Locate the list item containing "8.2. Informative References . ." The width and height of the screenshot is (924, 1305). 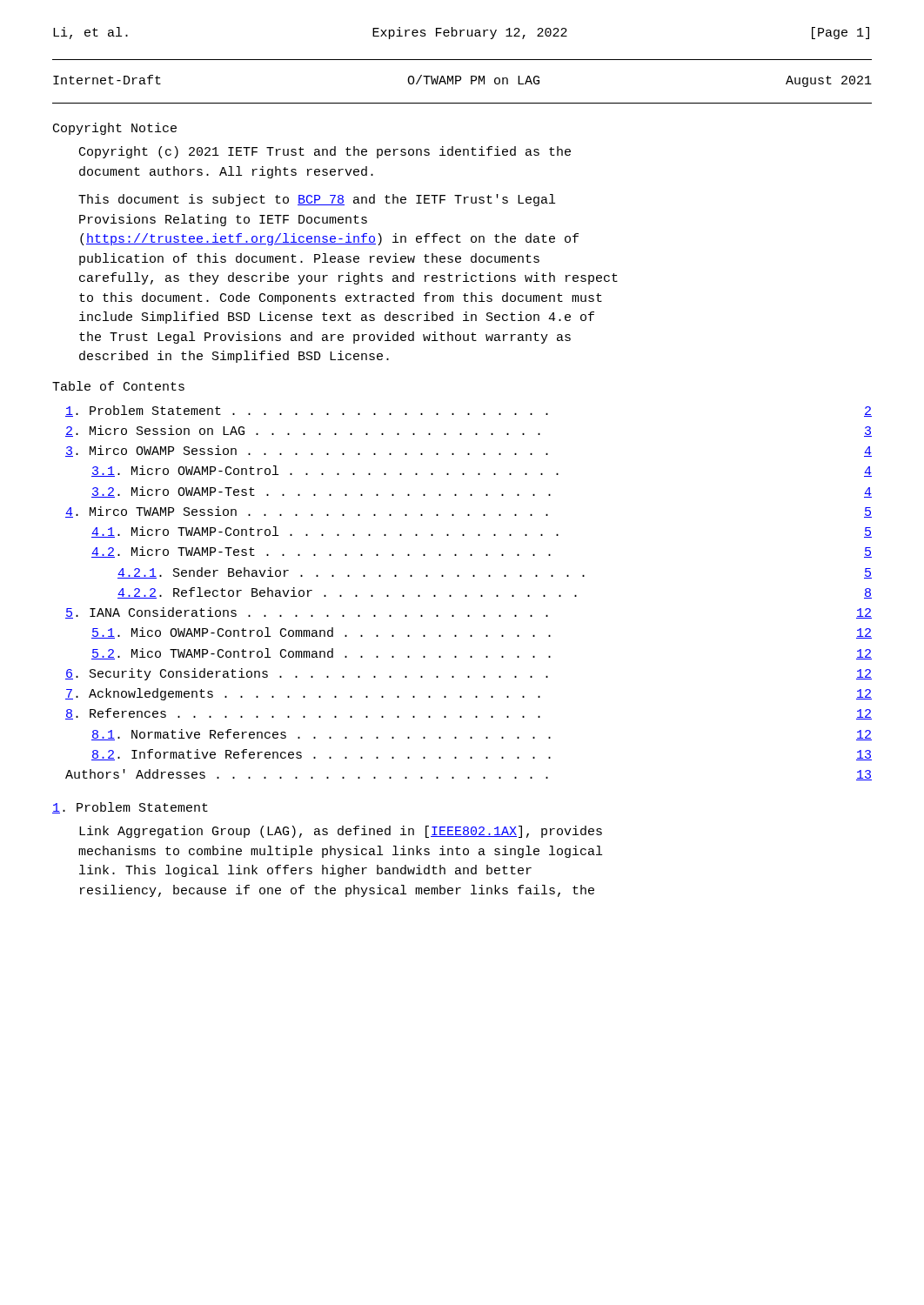point(482,756)
